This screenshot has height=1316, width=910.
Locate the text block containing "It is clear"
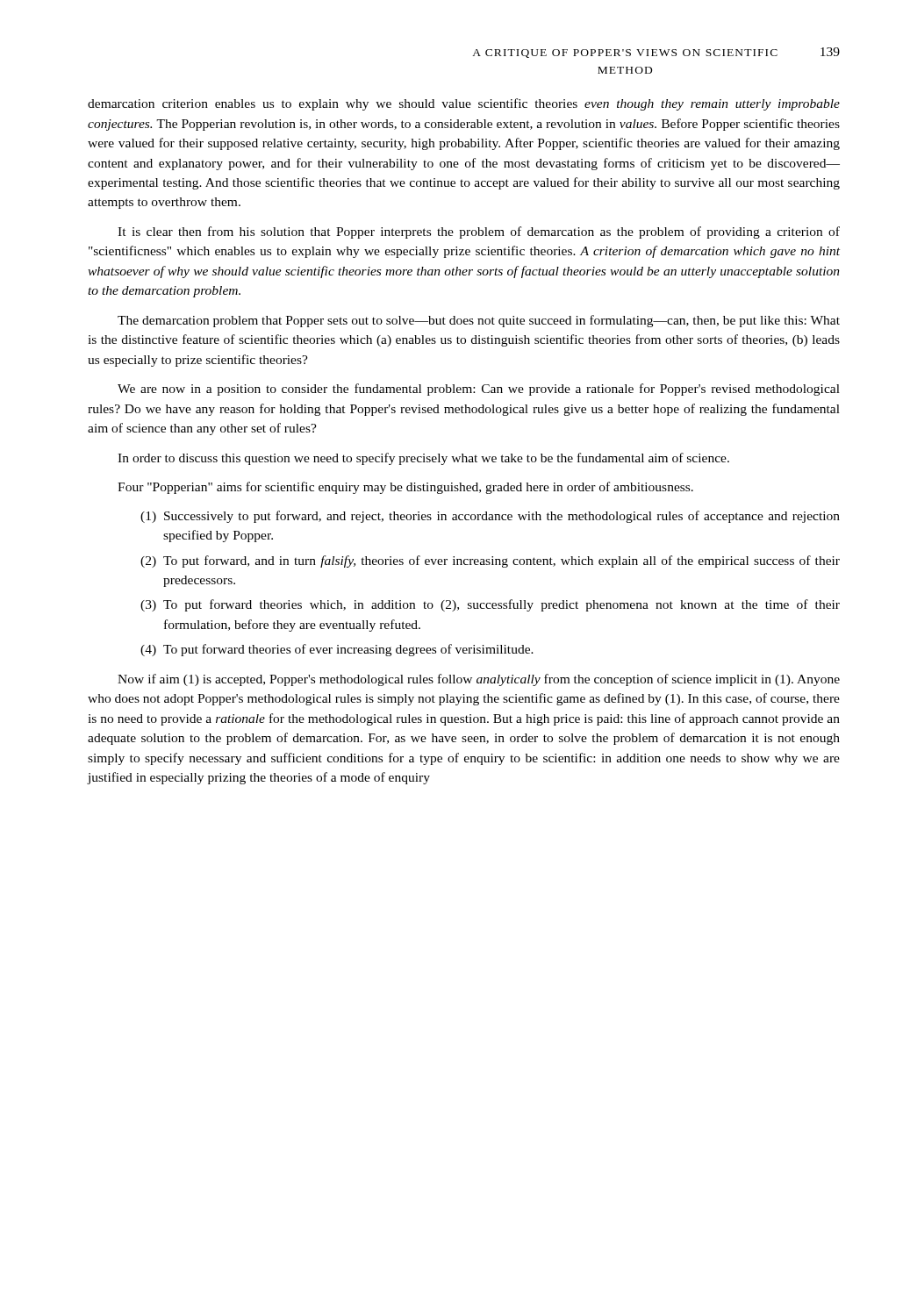464,261
